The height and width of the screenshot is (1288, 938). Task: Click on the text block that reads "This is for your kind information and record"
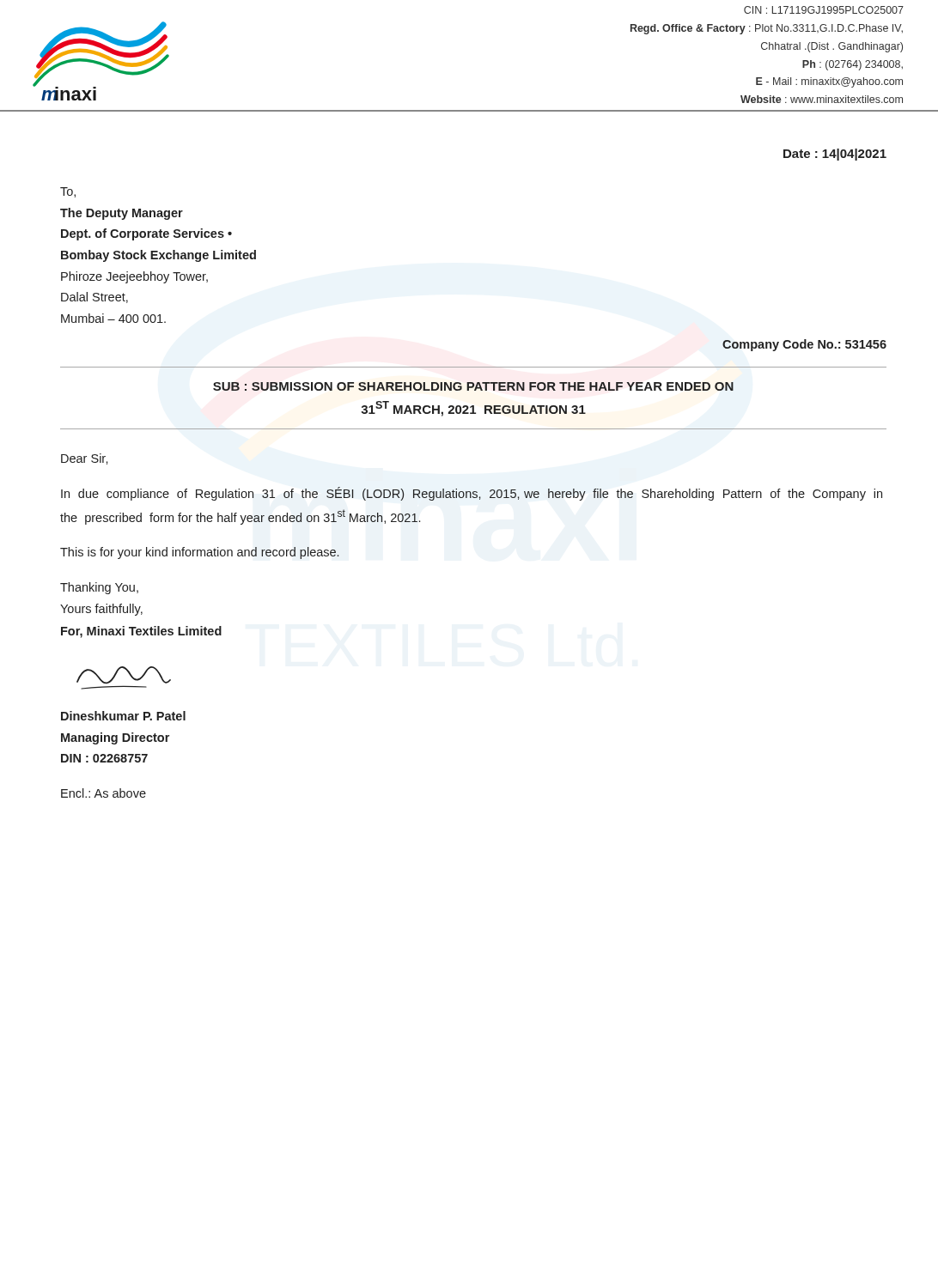[200, 552]
